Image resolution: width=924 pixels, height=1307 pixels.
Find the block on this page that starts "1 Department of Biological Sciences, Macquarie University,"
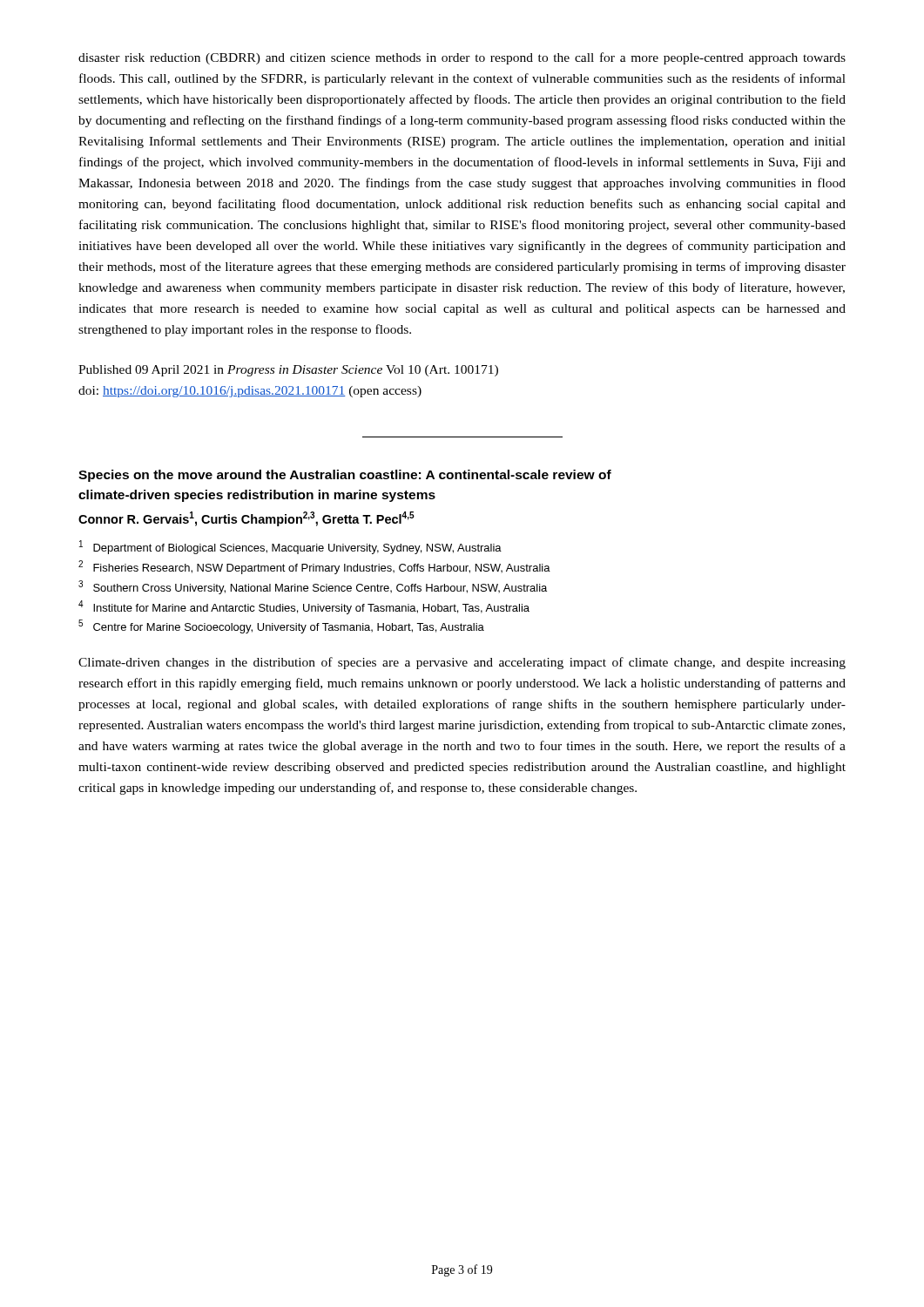pos(462,587)
